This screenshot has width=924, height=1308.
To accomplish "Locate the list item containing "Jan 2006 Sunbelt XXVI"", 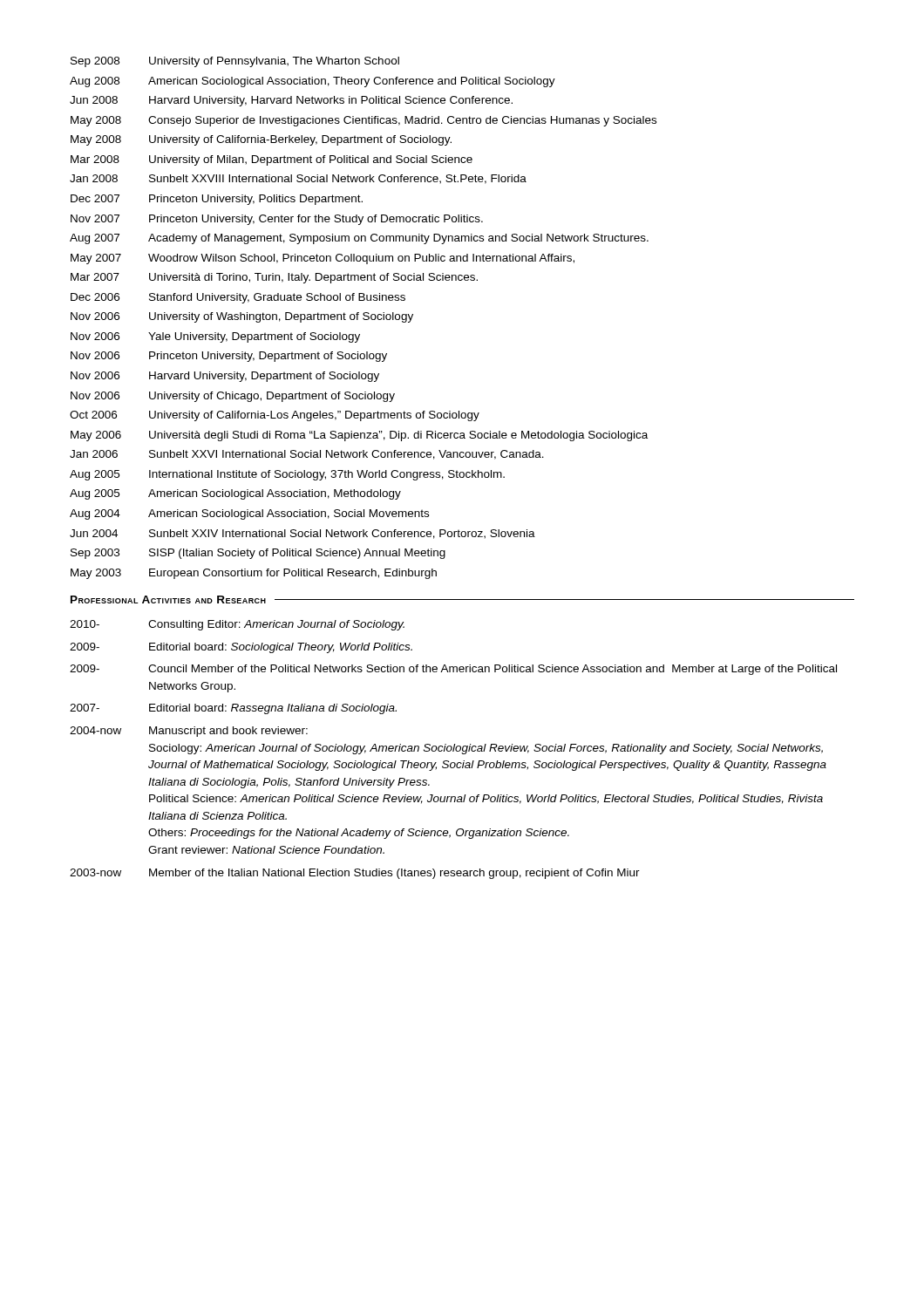I will [462, 454].
